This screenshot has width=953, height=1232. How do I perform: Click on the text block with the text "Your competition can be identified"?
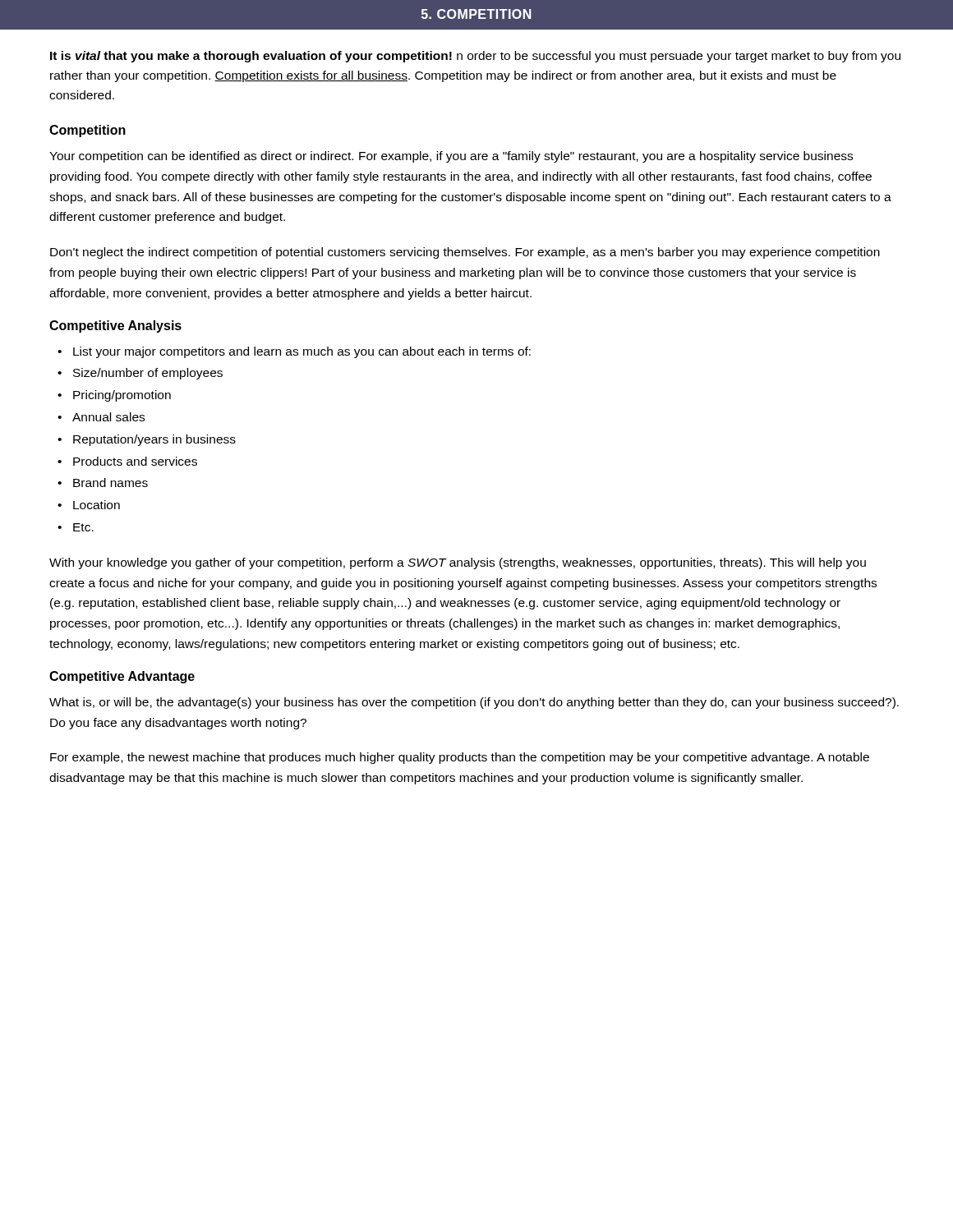pyautogui.click(x=470, y=186)
